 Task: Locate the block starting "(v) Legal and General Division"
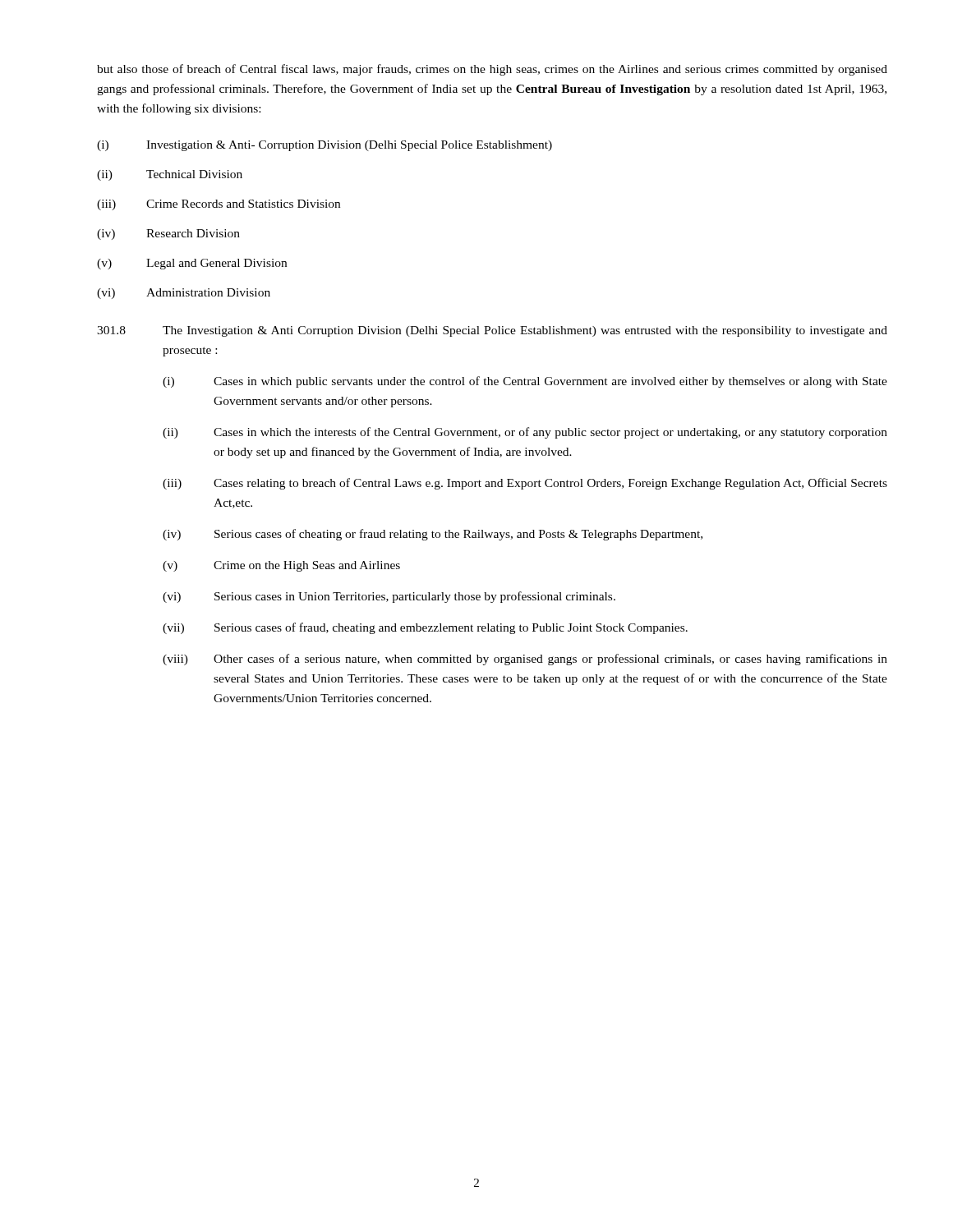(192, 263)
